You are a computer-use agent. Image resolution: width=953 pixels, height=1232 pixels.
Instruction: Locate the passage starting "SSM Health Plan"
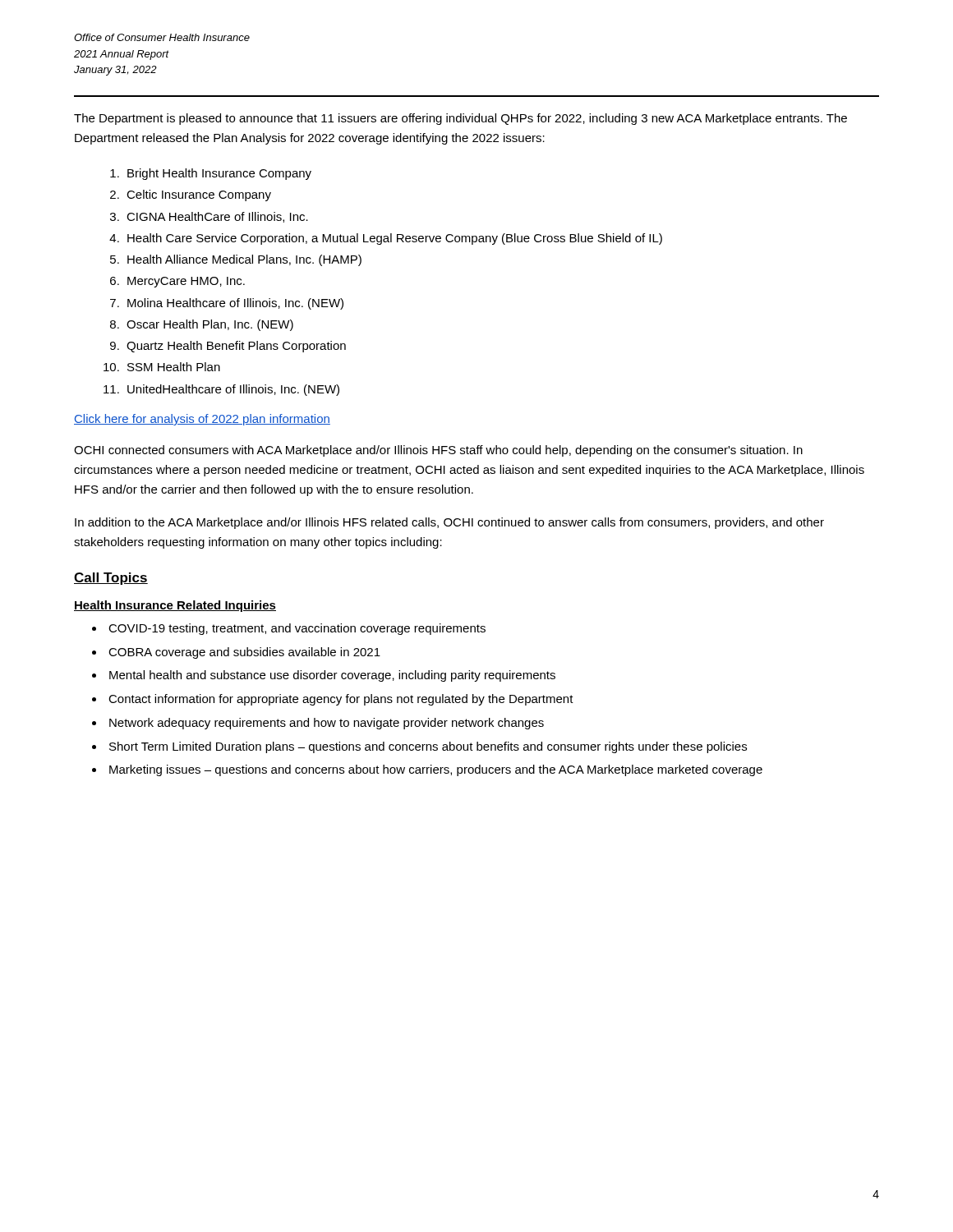click(x=173, y=367)
